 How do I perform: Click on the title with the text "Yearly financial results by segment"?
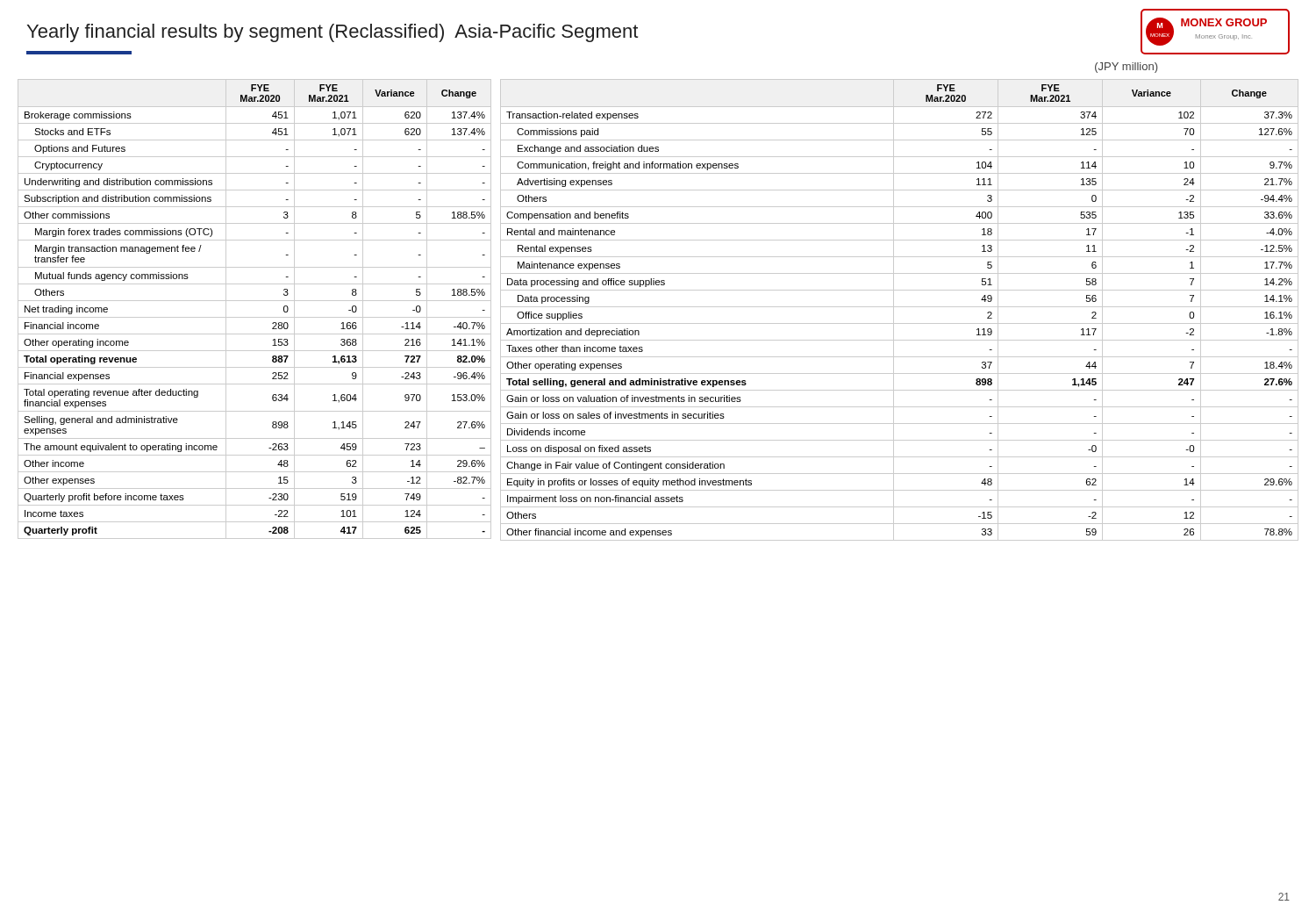[332, 31]
